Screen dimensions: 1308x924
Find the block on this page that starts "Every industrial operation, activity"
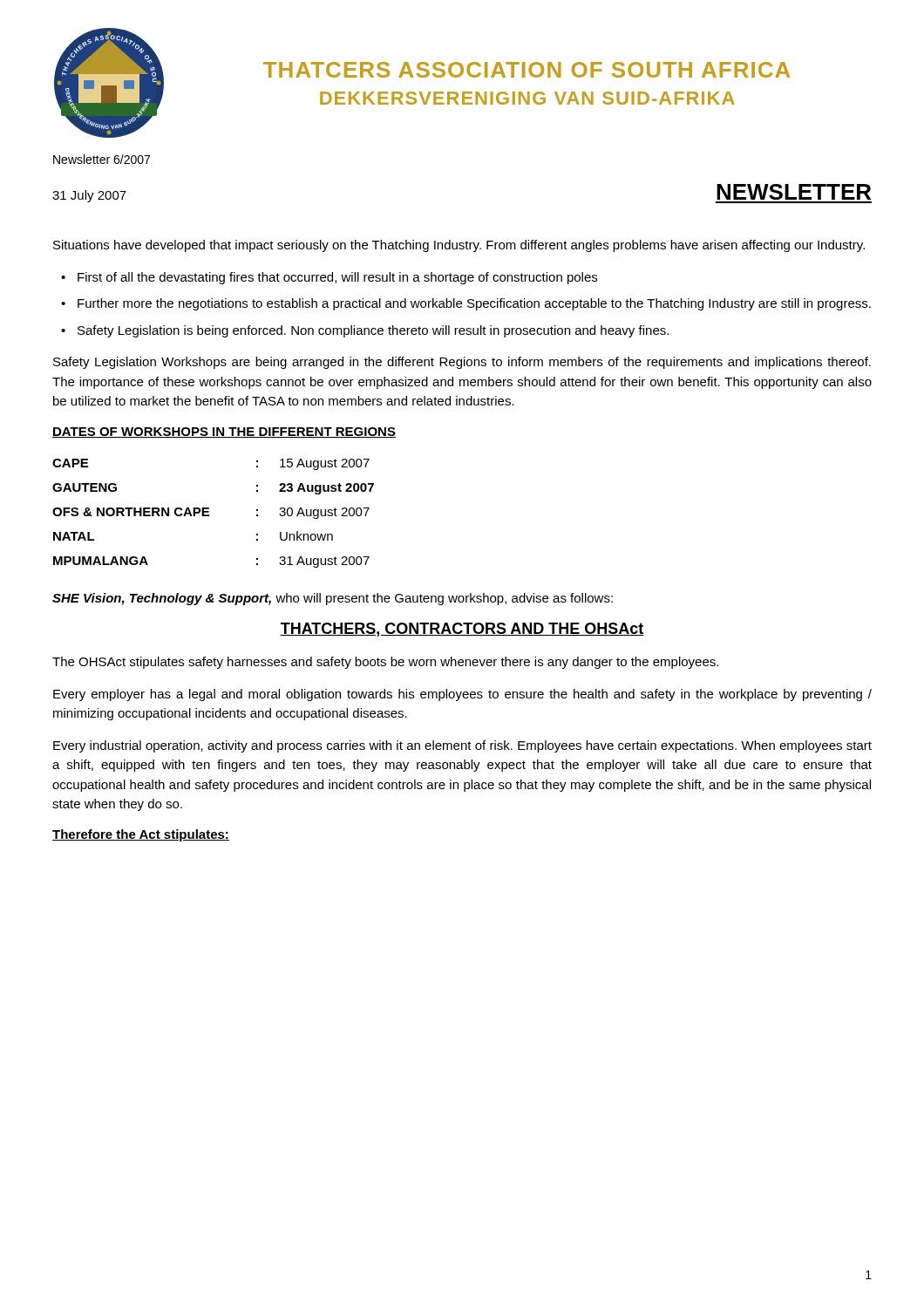[x=462, y=774]
